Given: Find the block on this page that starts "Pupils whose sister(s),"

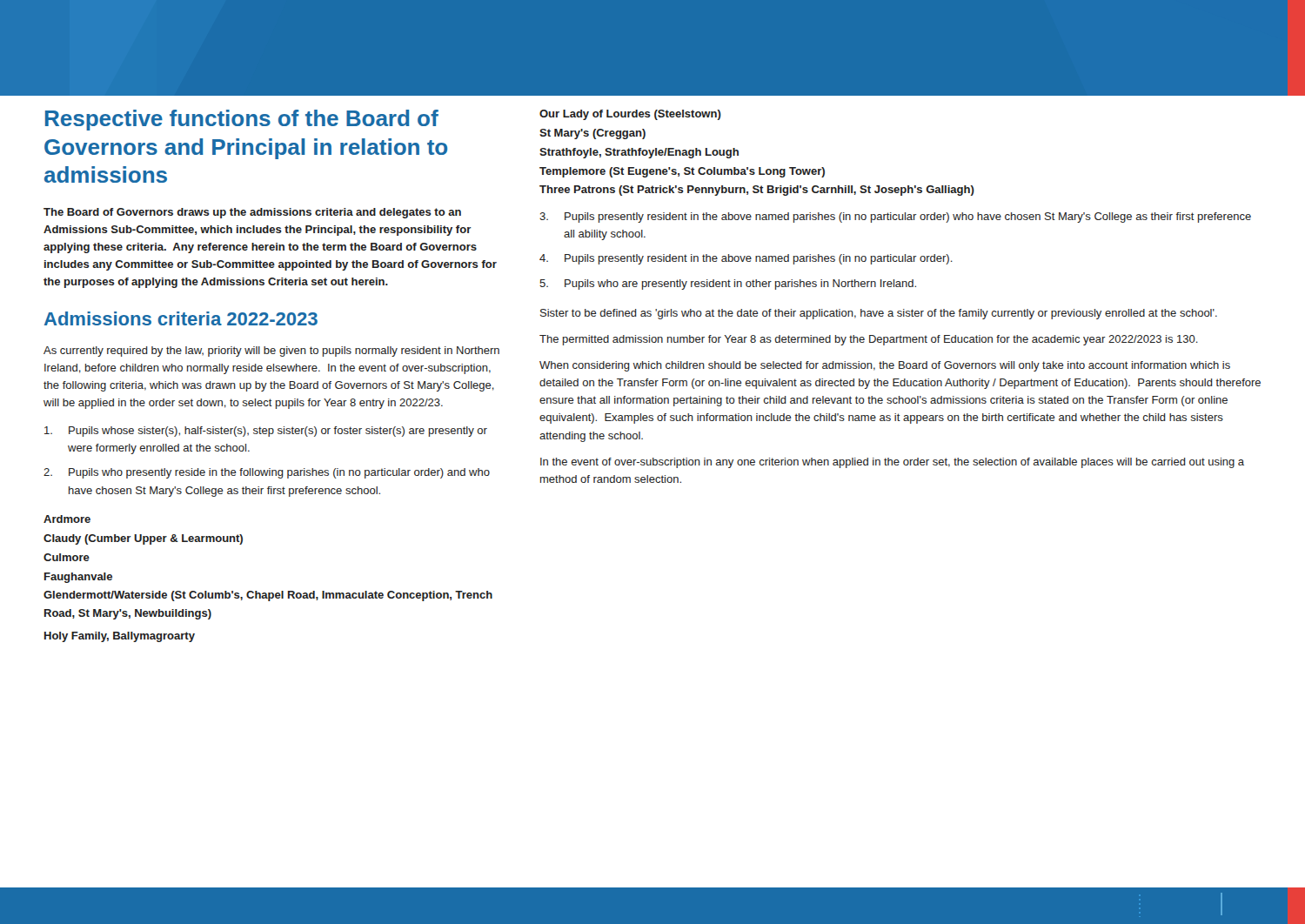Looking at the screenshot, I should 274,440.
